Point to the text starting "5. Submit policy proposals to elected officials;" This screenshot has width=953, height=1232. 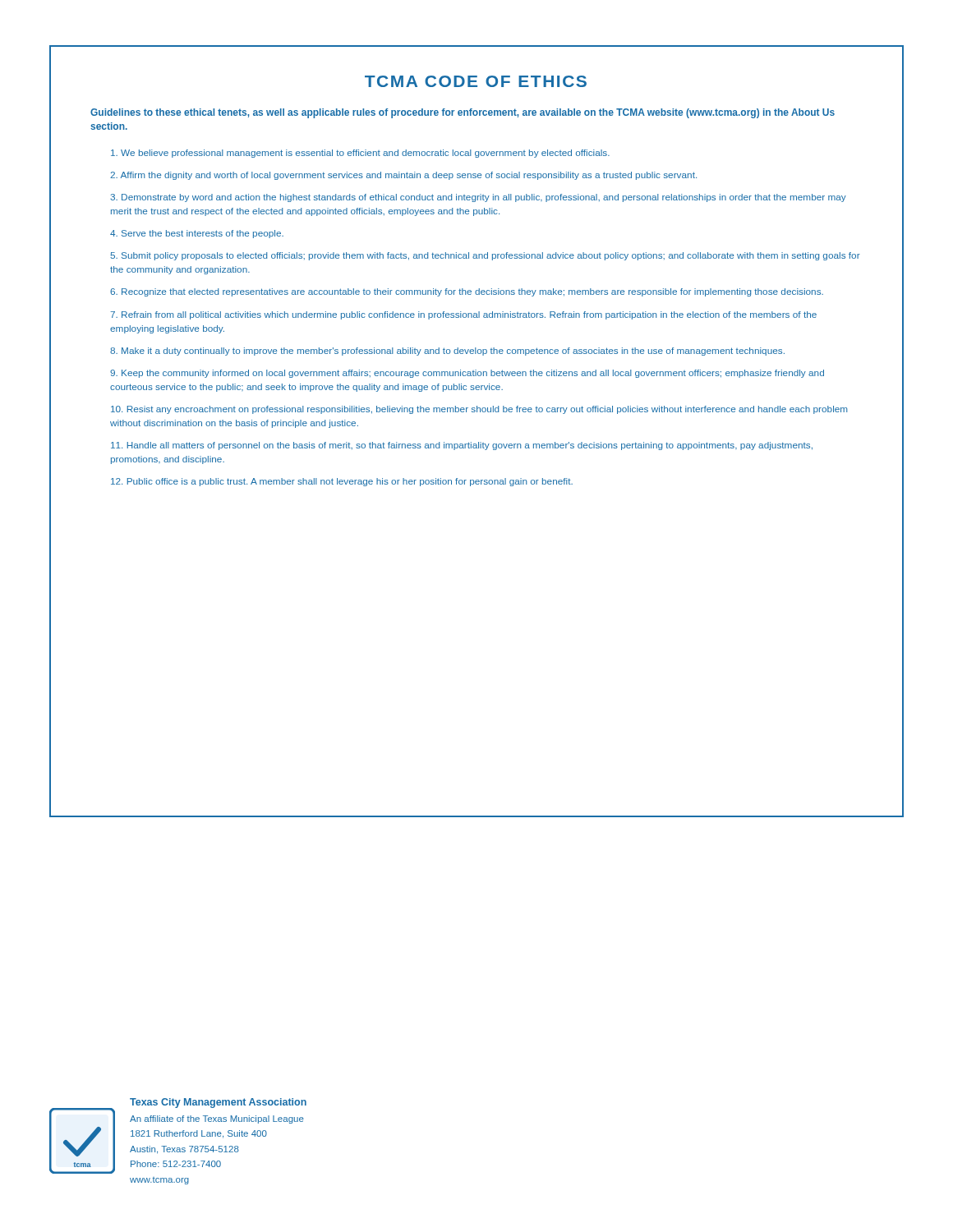coord(485,263)
